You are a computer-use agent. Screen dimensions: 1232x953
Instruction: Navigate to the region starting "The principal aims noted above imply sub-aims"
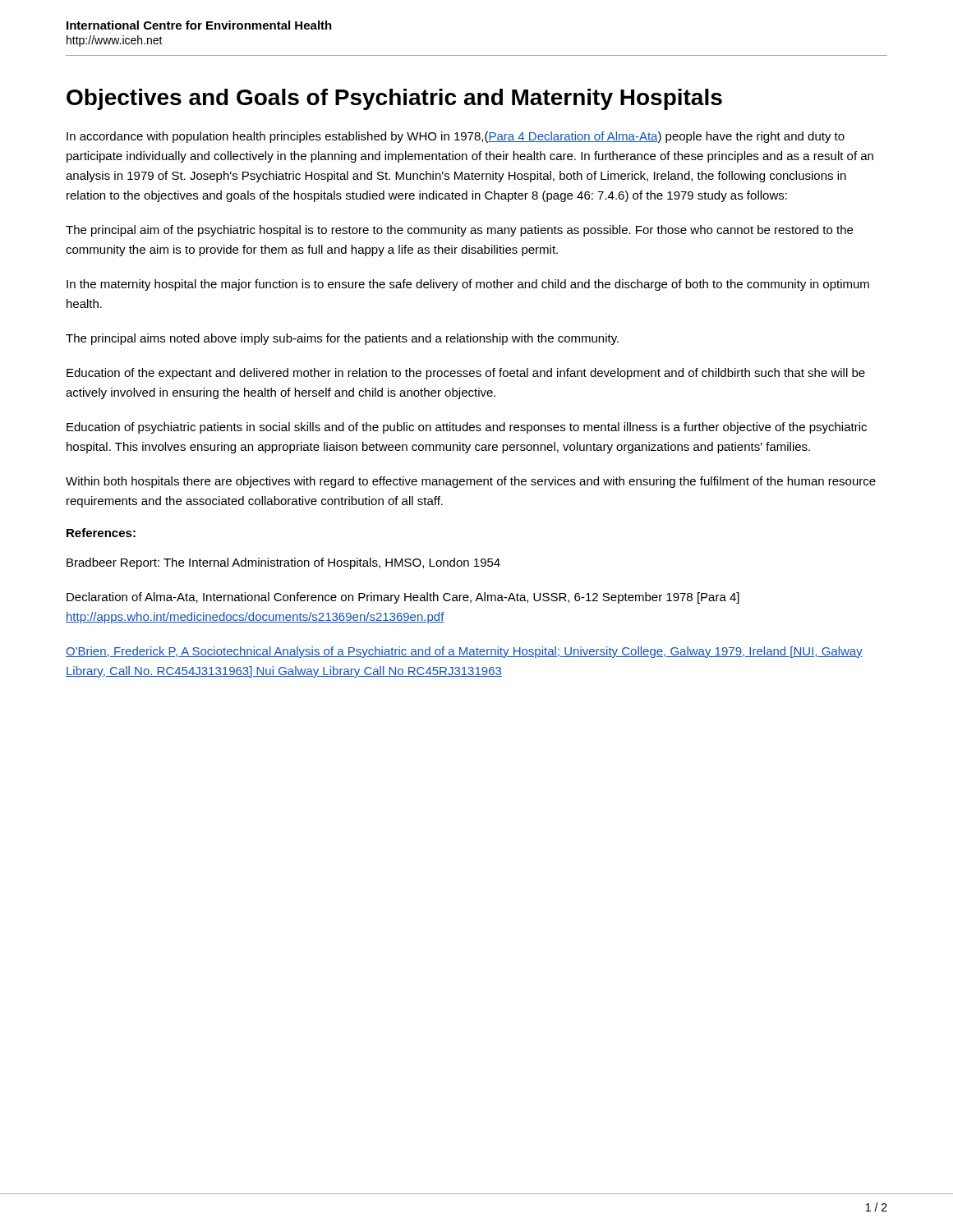343,338
